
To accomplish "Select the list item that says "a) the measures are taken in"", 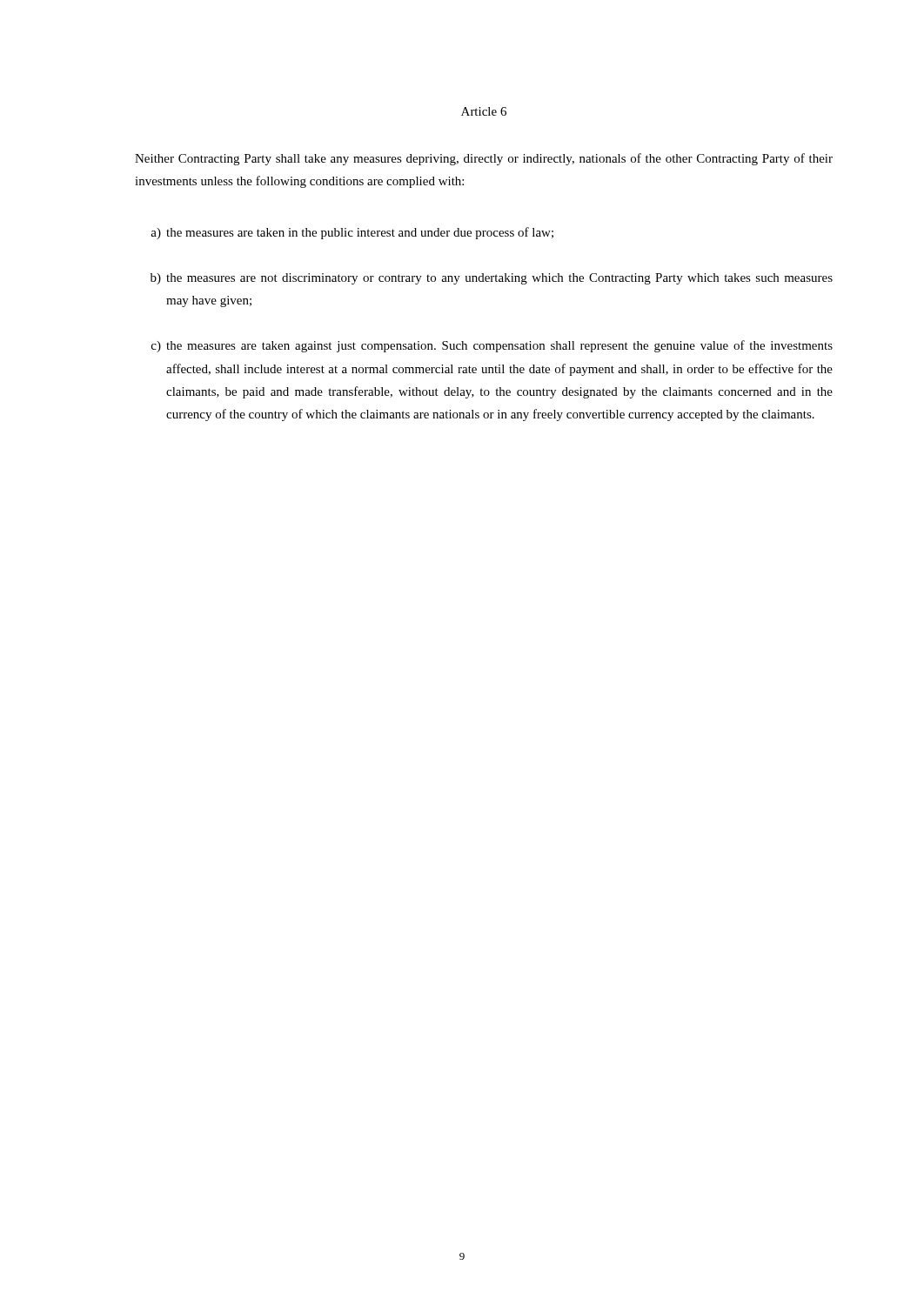I will [x=484, y=232].
